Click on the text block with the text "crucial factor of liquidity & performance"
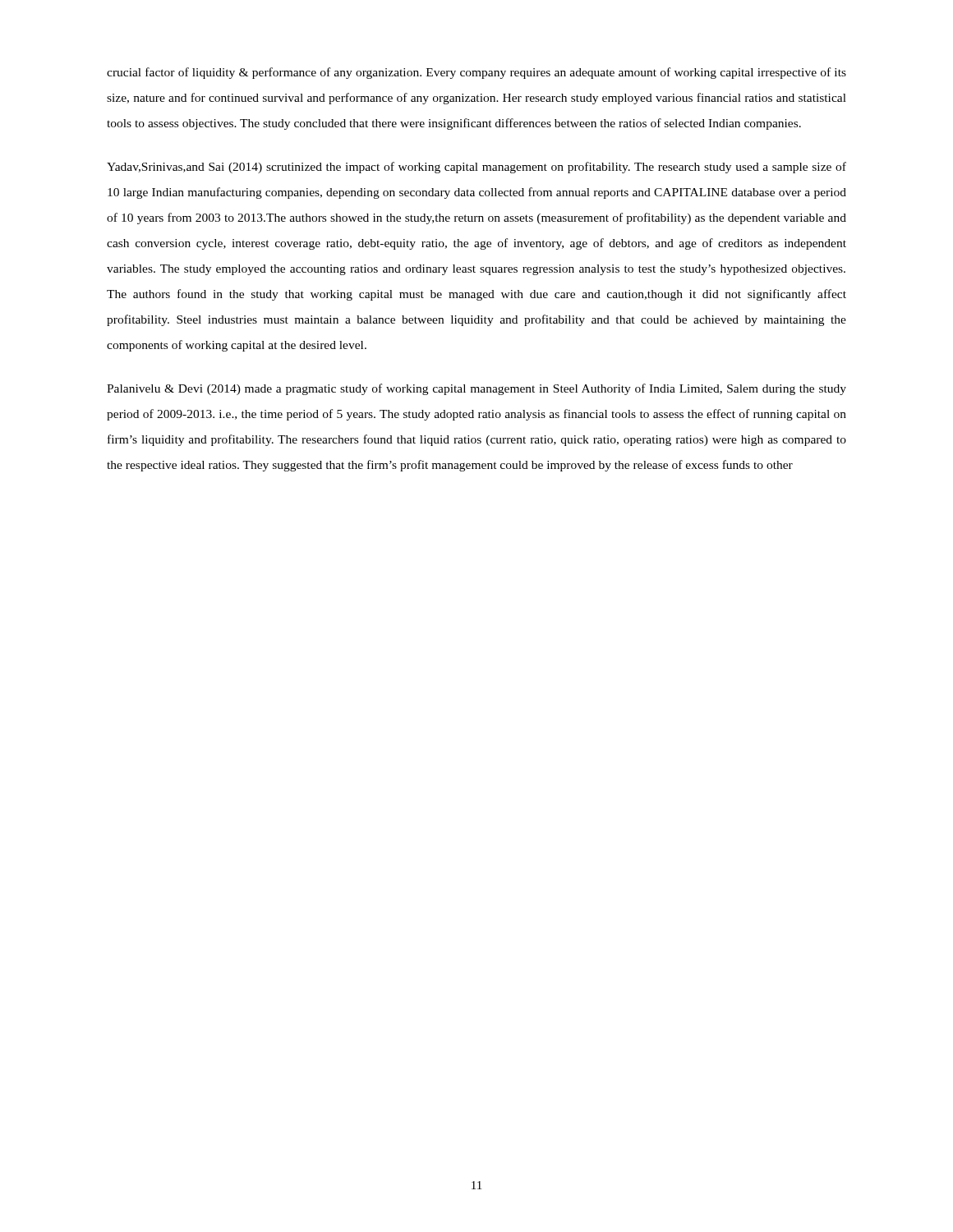The image size is (953, 1232). click(476, 97)
